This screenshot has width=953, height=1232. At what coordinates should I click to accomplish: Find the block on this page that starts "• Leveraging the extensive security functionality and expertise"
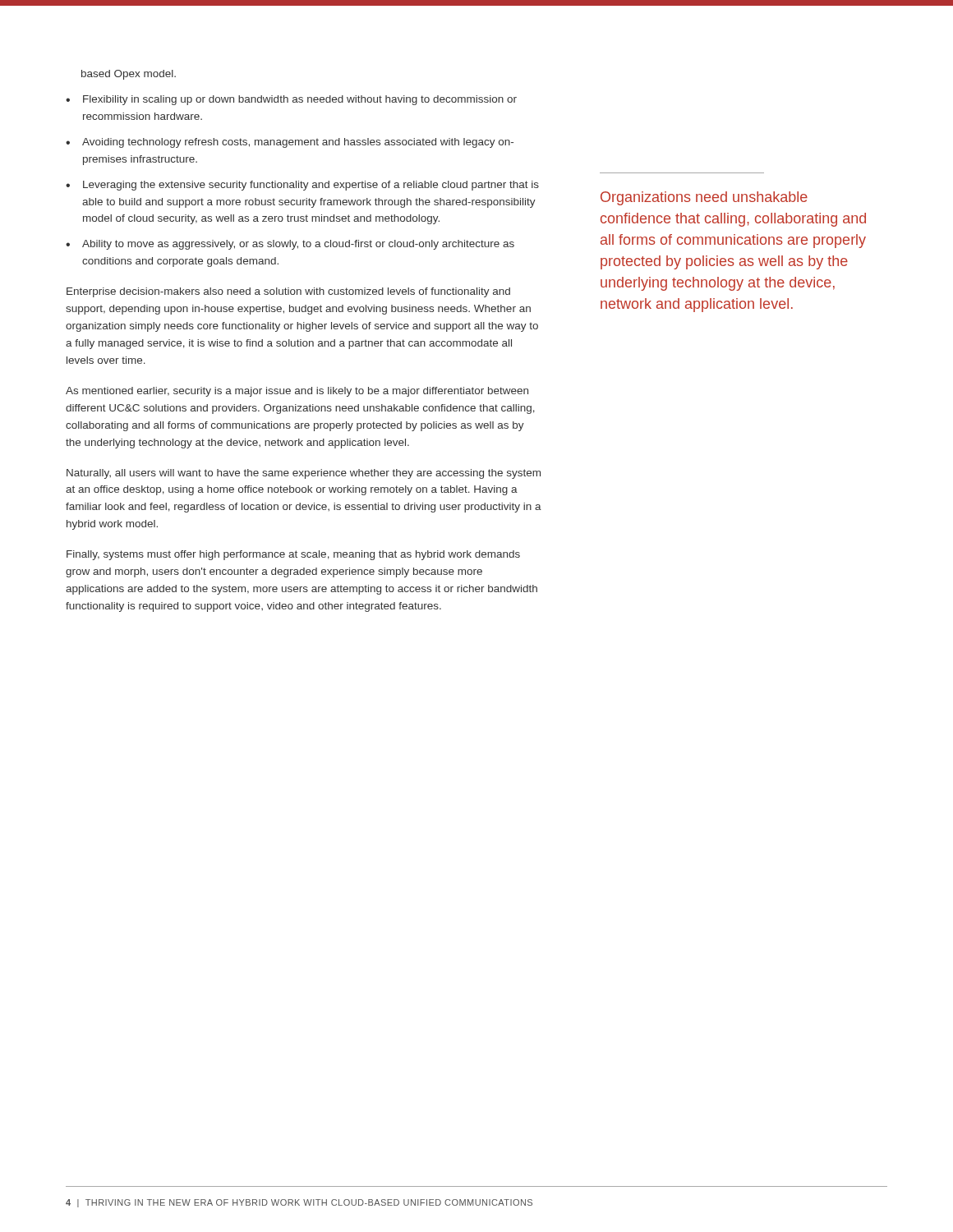304,202
